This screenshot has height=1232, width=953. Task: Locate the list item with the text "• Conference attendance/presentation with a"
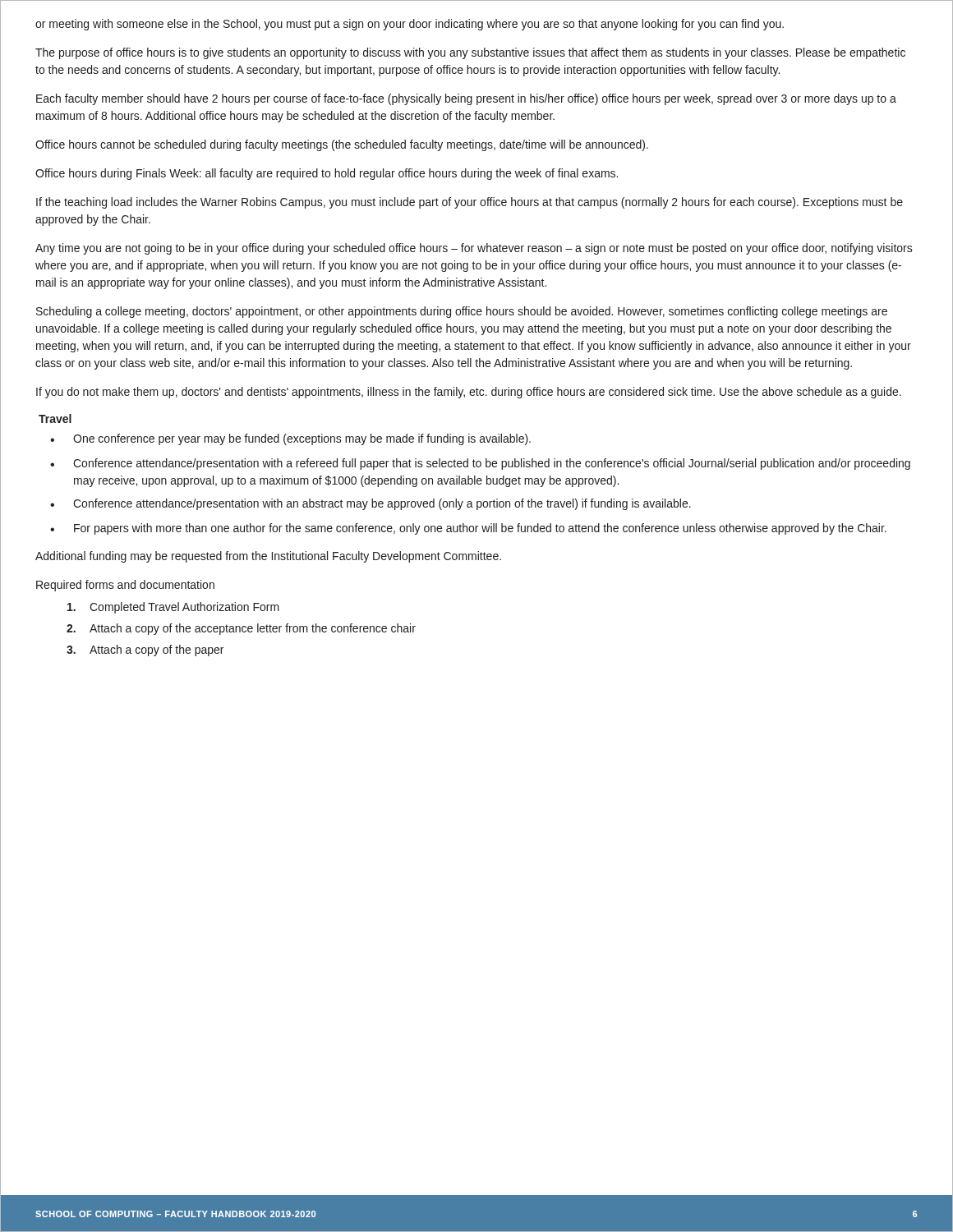coord(484,472)
